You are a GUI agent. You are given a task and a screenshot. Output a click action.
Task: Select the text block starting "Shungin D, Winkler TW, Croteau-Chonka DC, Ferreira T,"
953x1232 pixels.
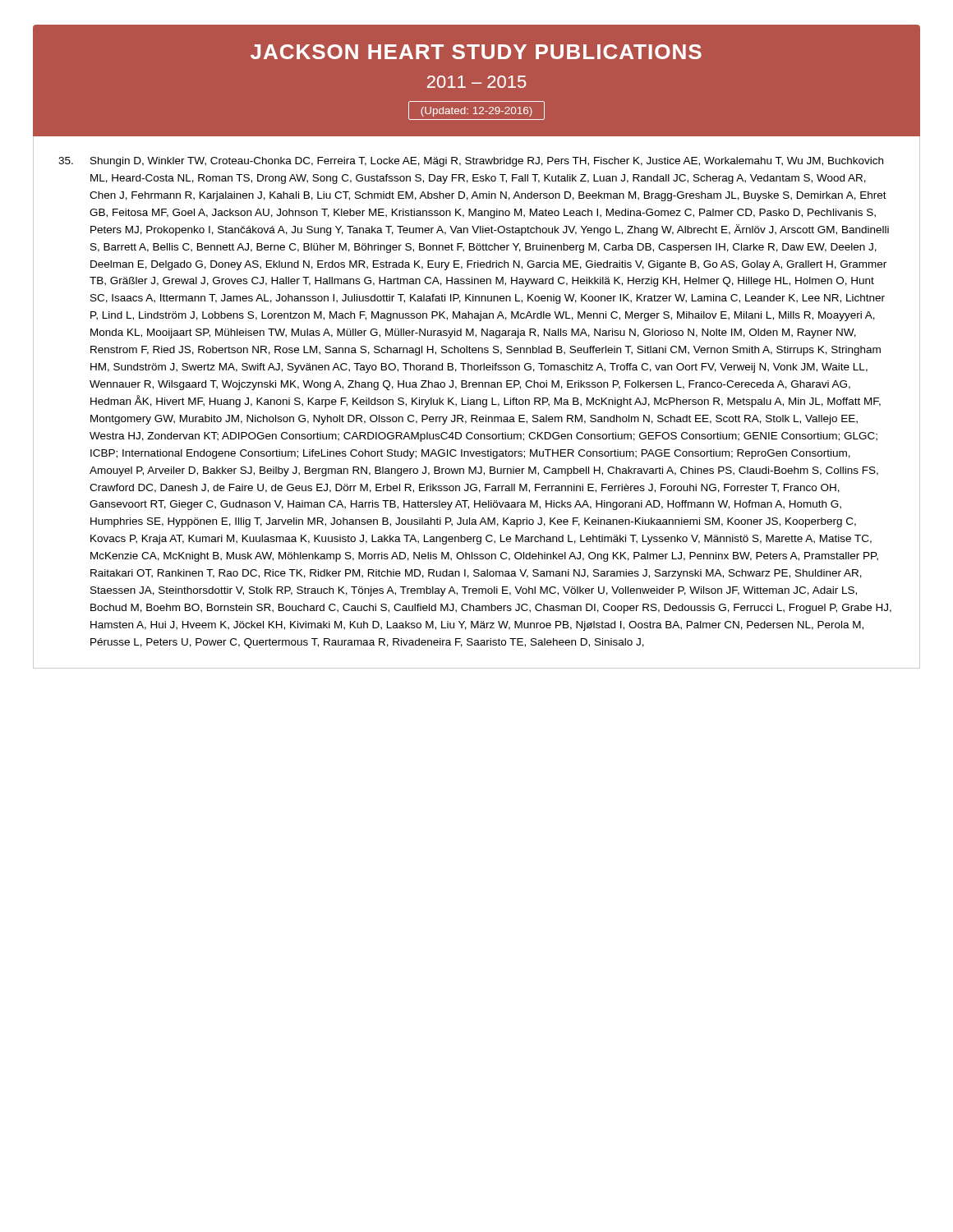click(476, 402)
